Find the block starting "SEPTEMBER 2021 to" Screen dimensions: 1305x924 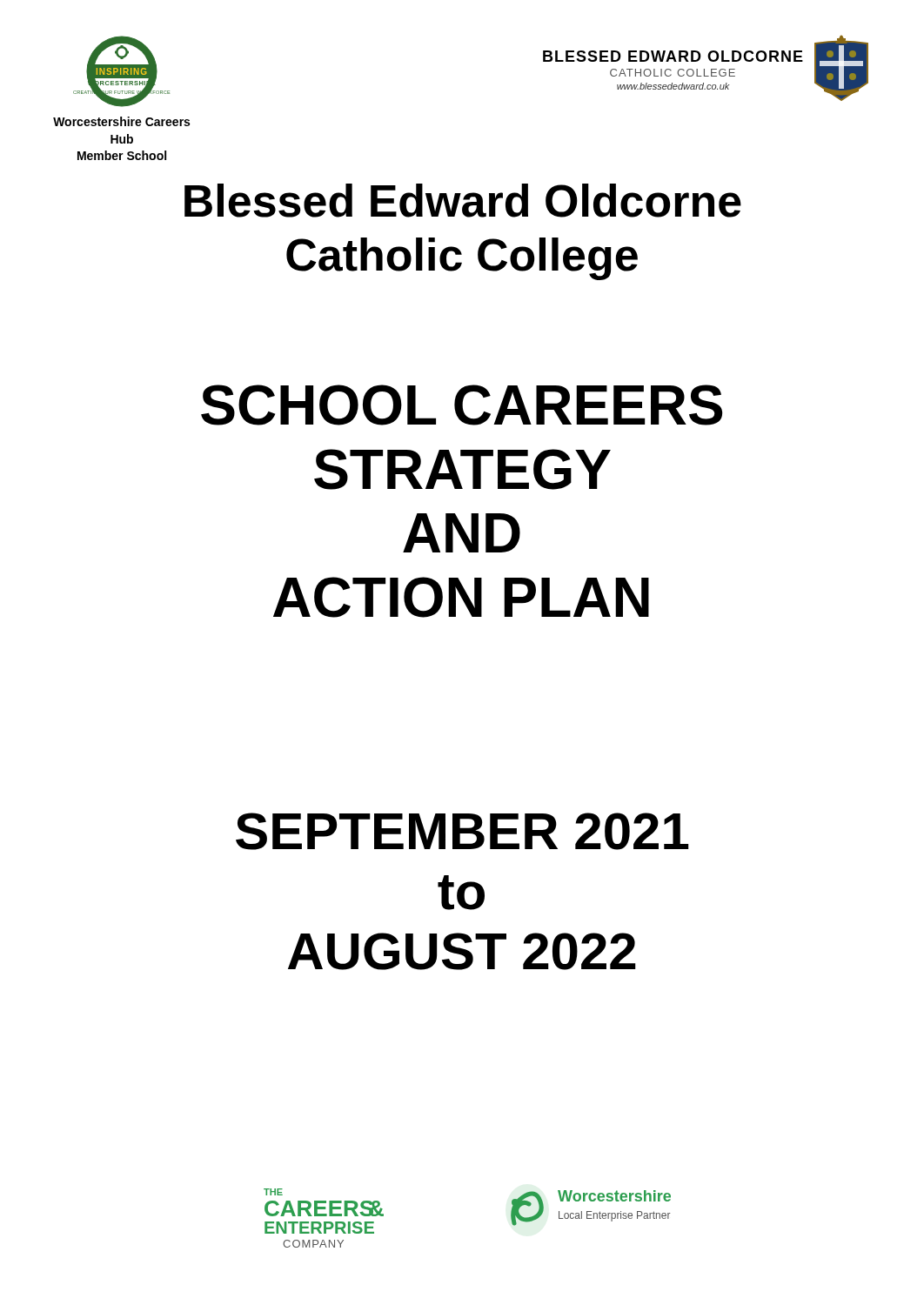click(x=462, y=892)
